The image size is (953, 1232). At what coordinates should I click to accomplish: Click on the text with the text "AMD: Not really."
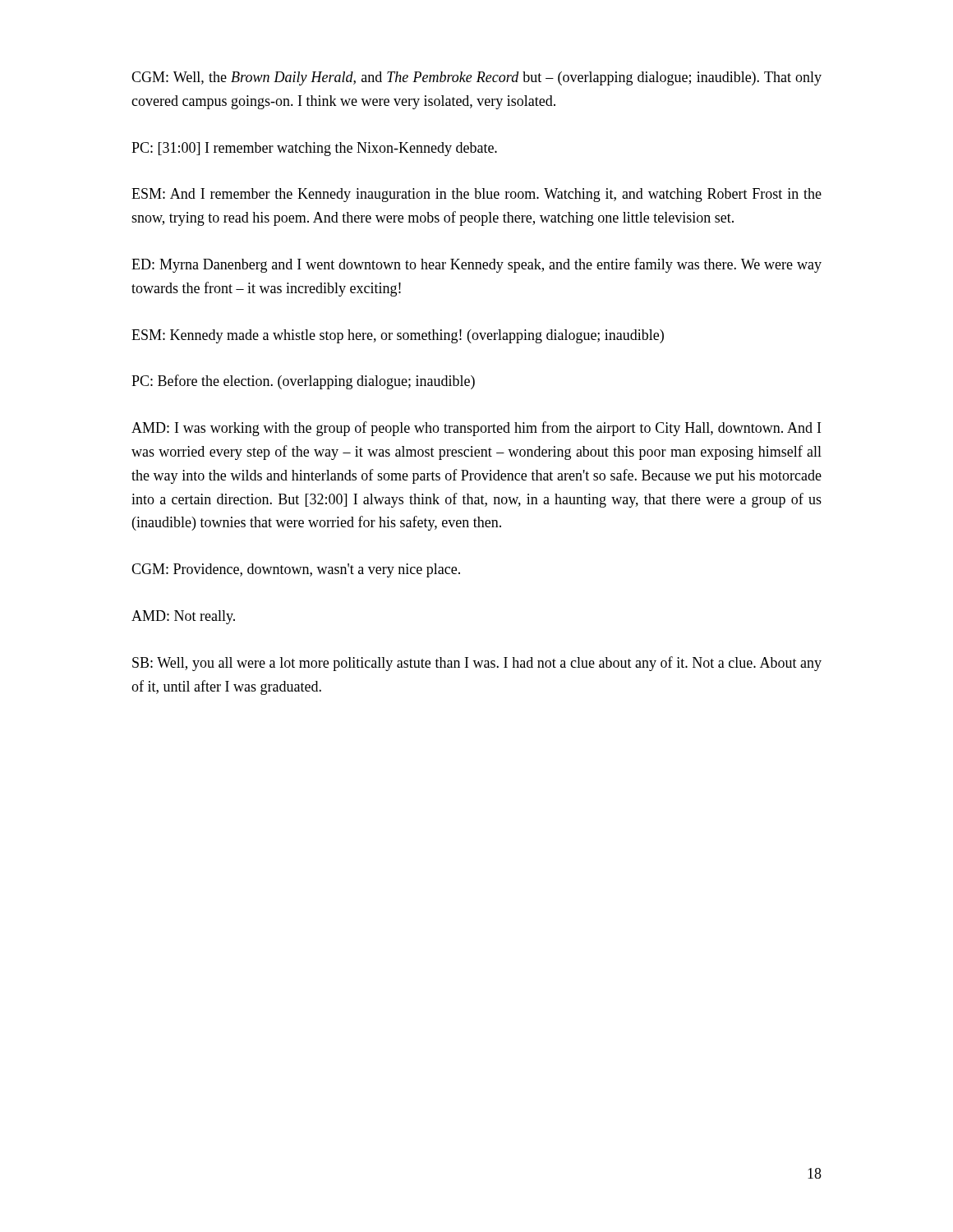tap(184, 616)
